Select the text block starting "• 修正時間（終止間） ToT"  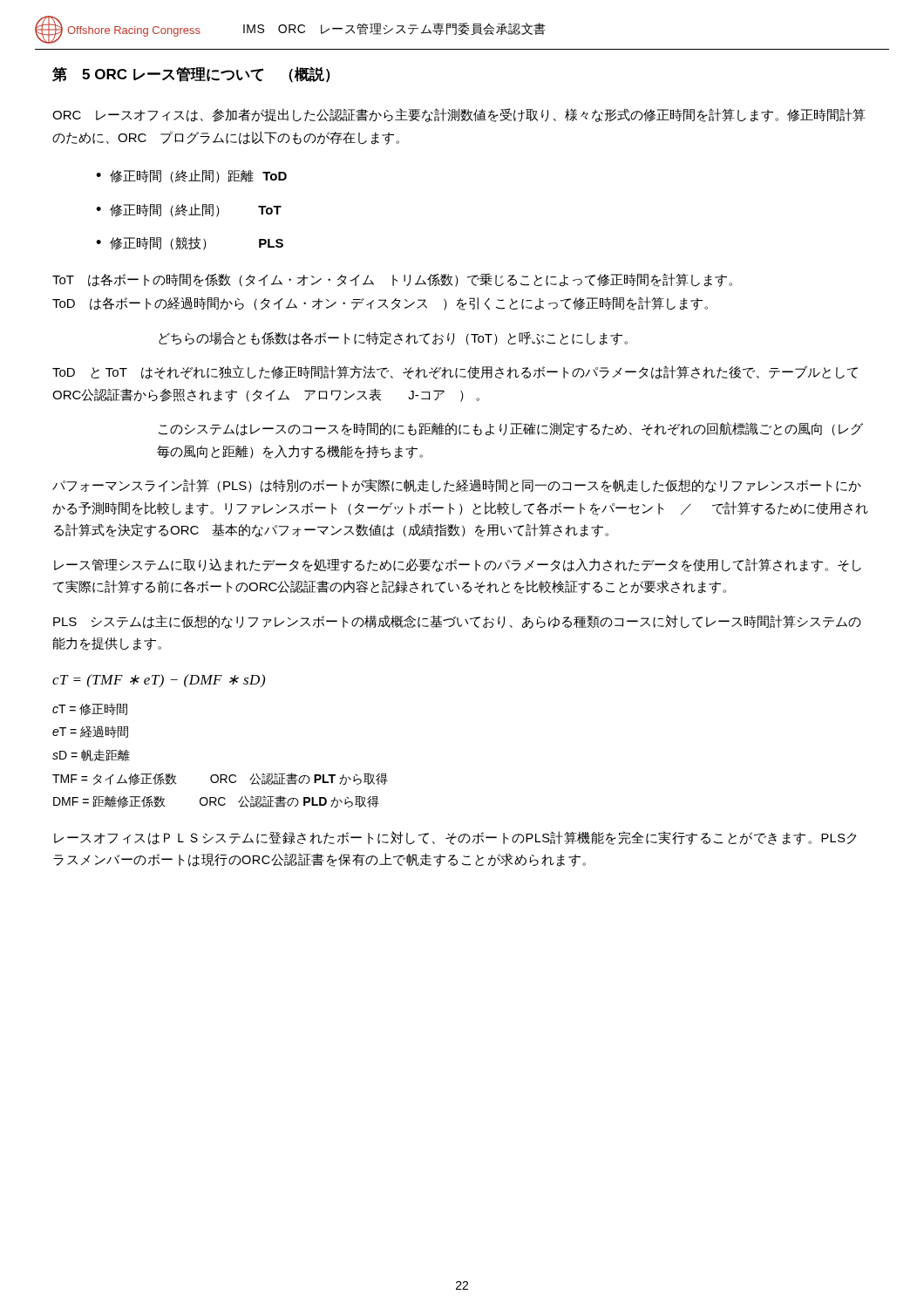coord(189,209)
